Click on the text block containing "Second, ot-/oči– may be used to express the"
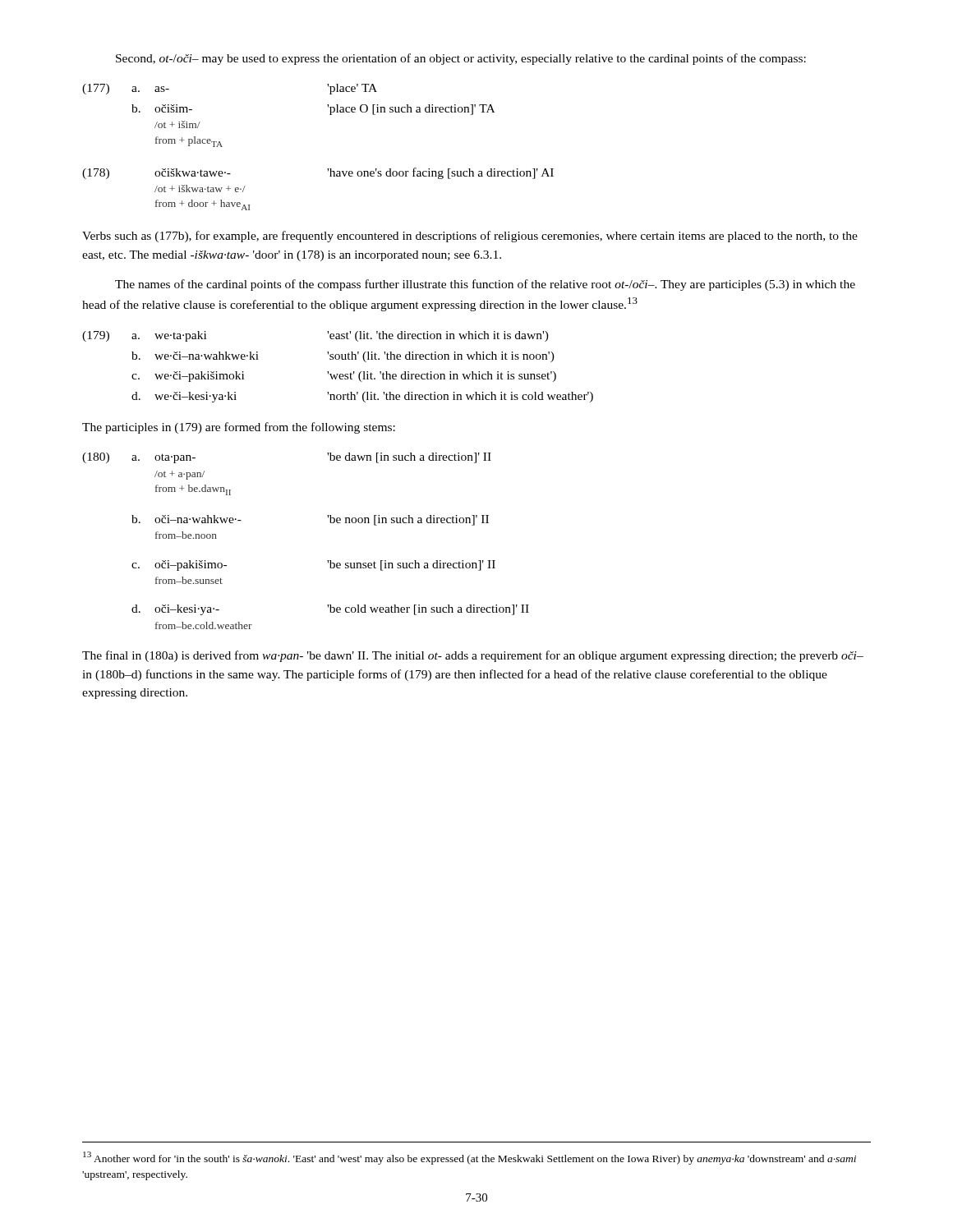953x1232 pixels. 461,58
